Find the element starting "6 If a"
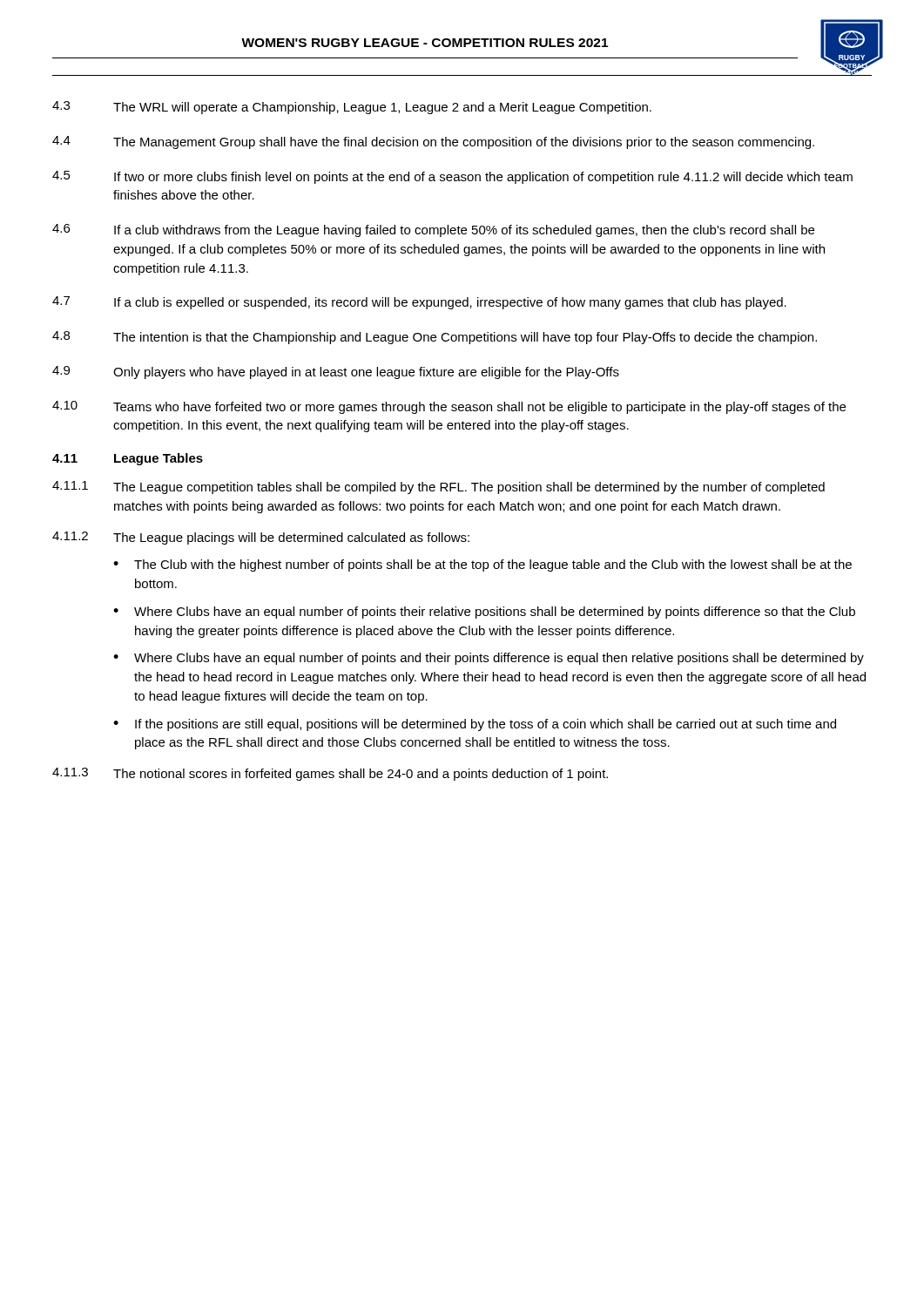This screenshot has width=924, height=1307. click(x=462, y=249)
